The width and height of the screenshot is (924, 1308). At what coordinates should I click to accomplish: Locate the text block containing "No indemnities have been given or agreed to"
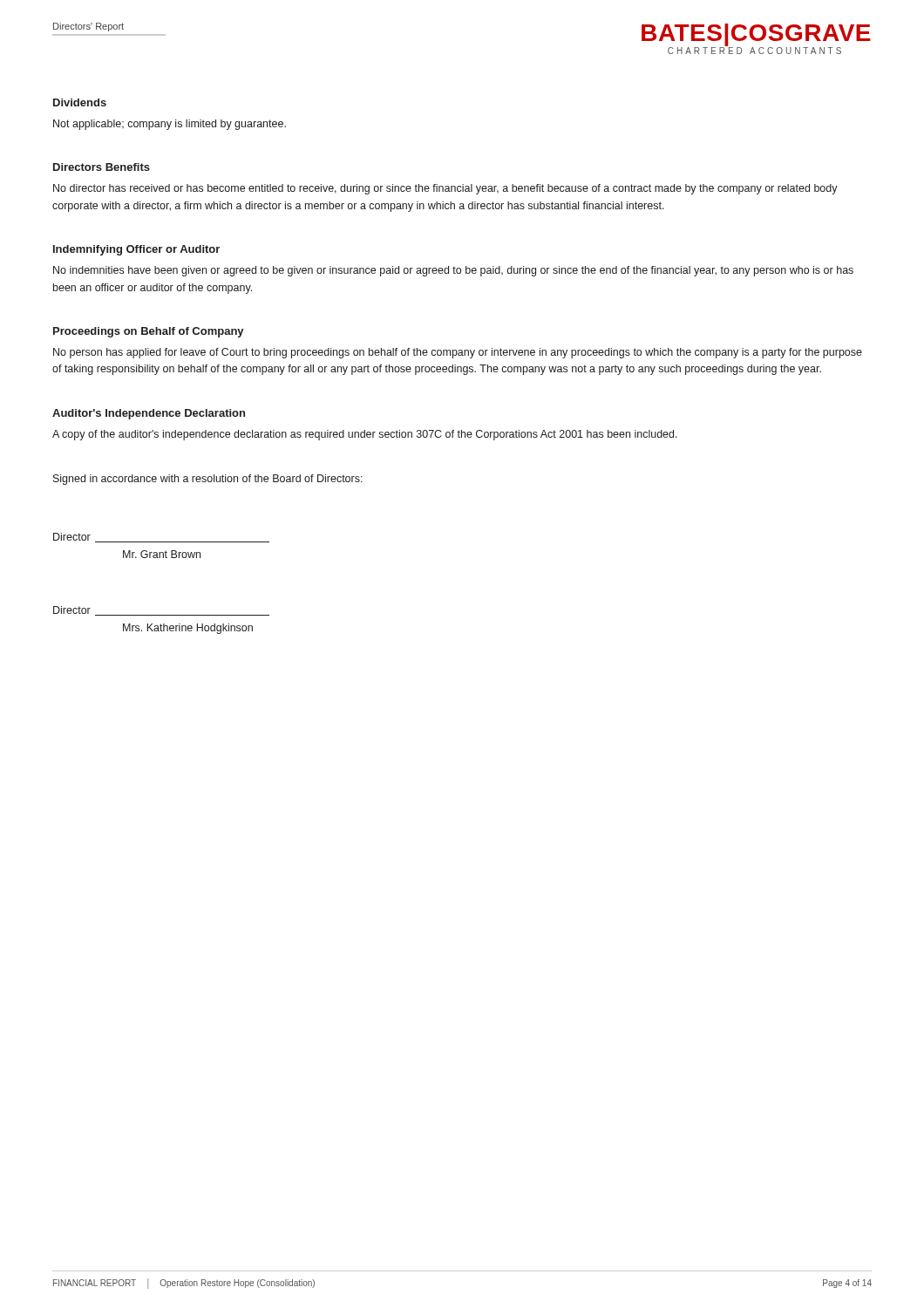453,279
